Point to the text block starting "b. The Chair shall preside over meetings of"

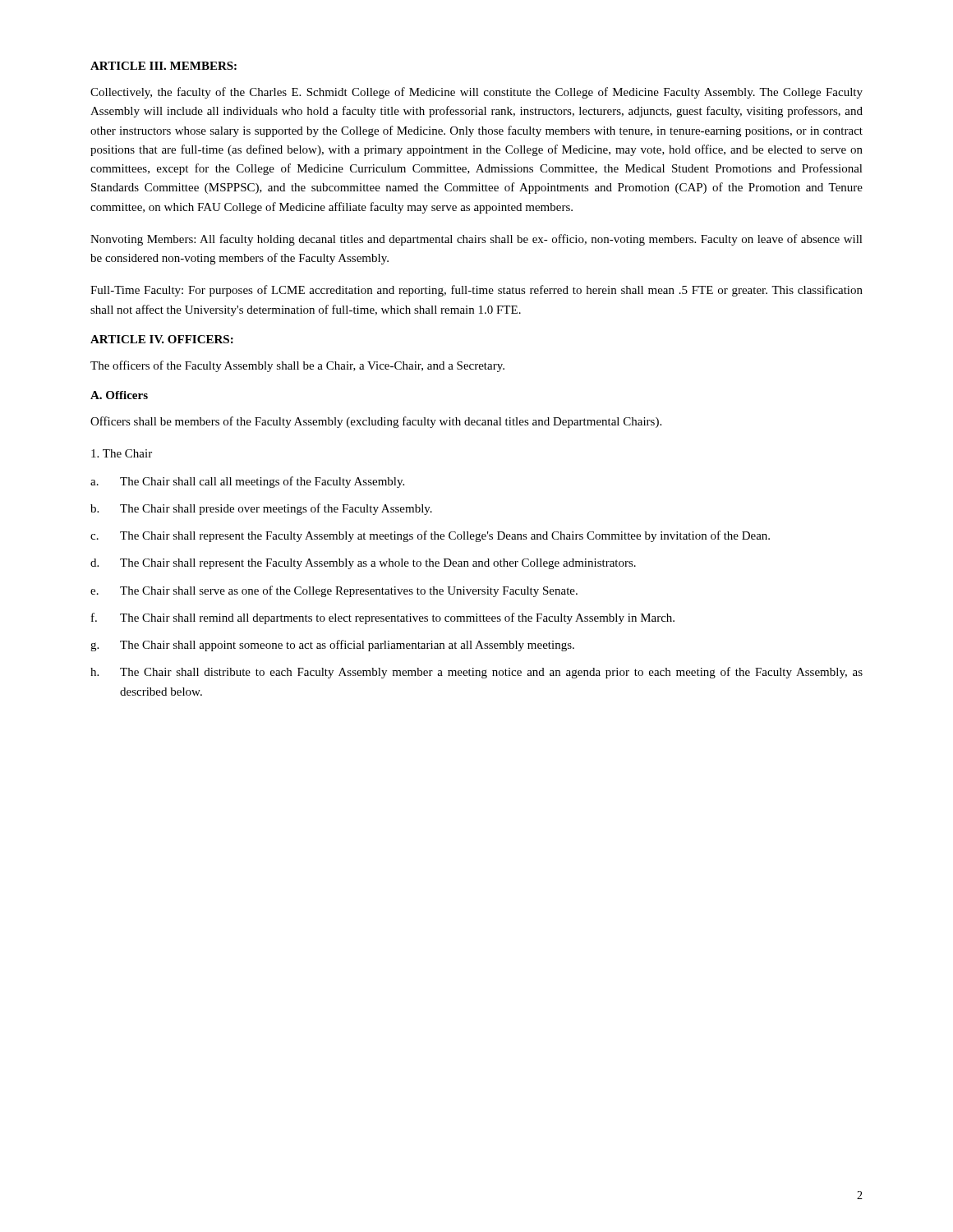261,509
